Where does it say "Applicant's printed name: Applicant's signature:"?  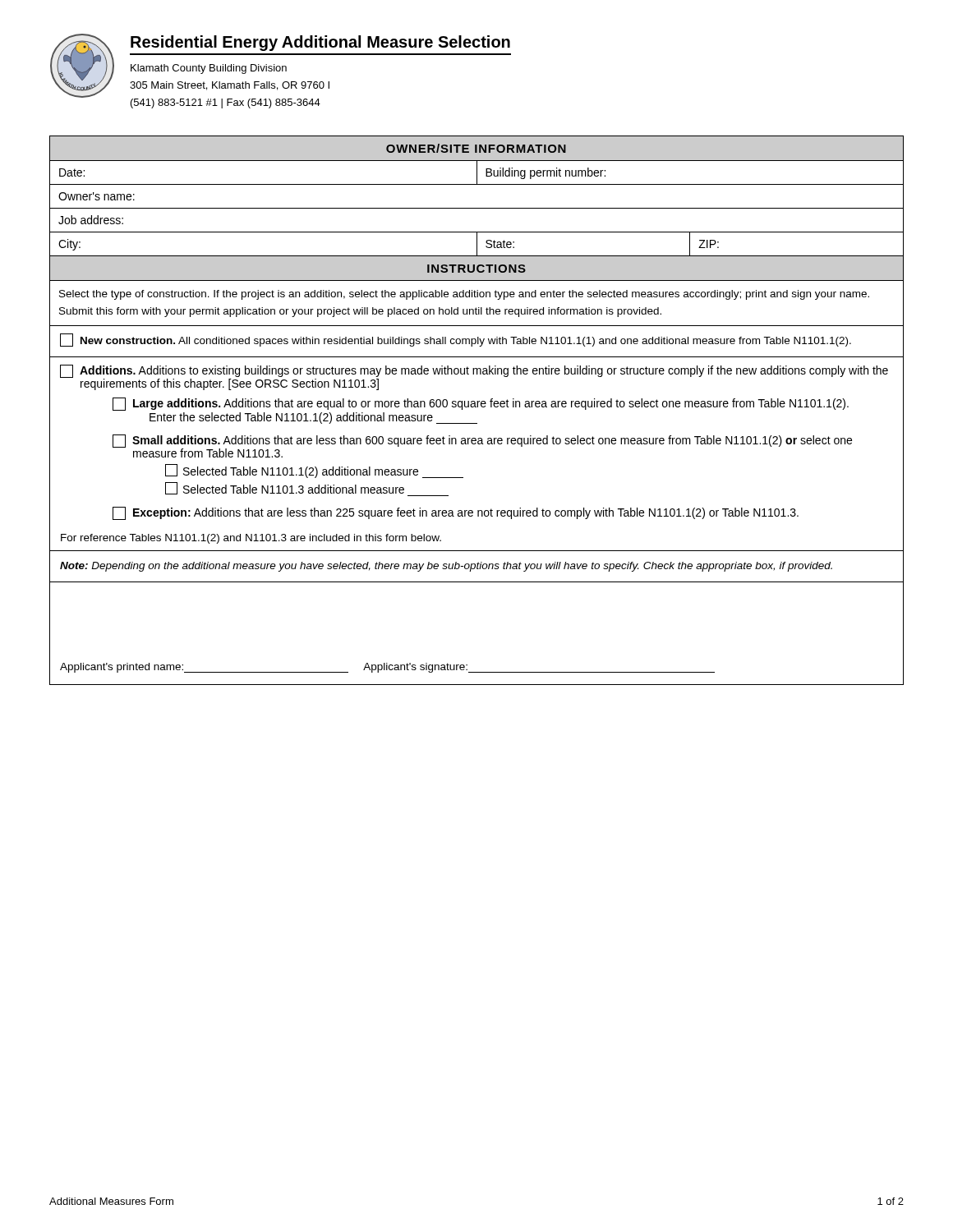tap(387, 667)
